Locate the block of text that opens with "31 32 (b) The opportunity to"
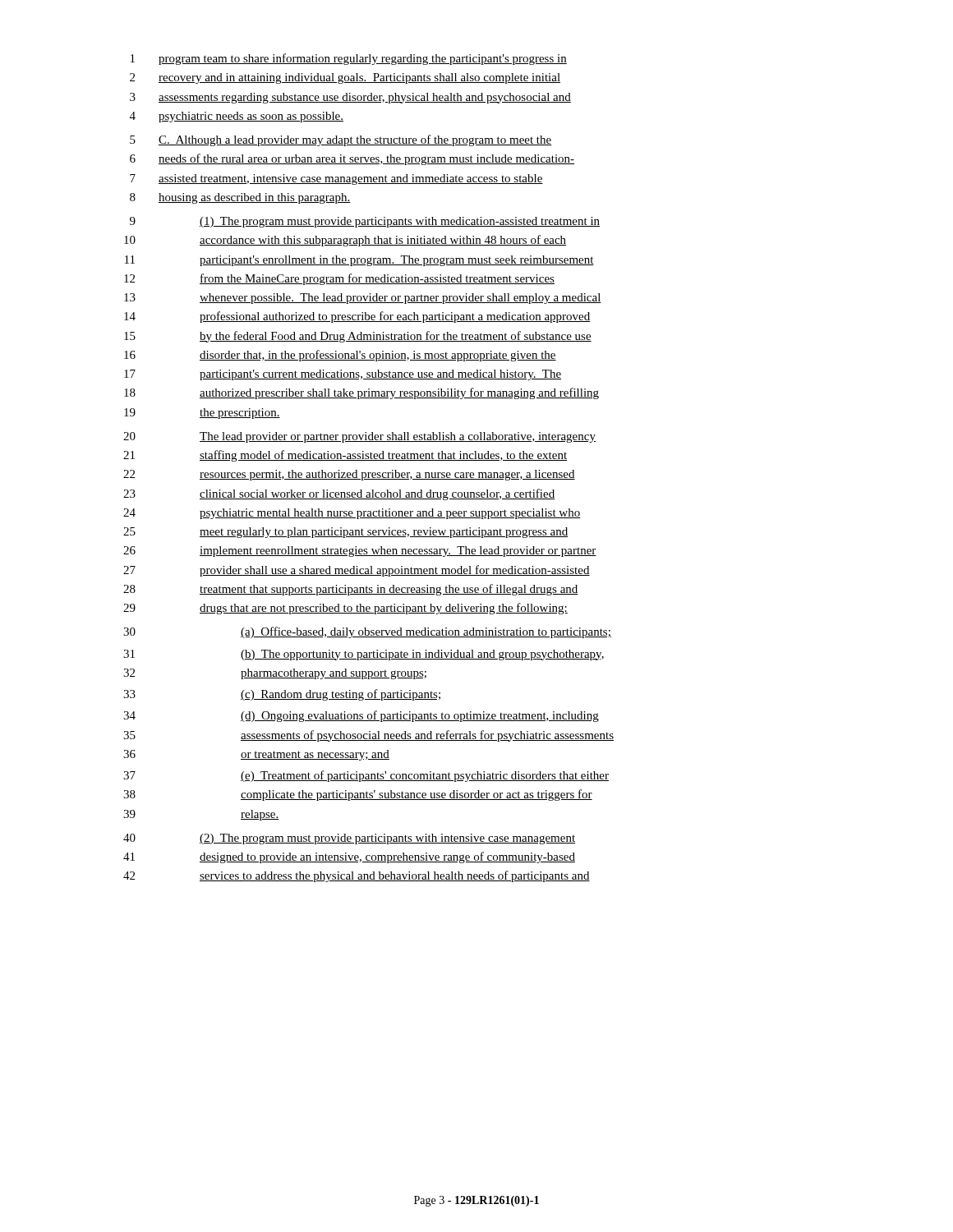Screen dimensions: 1232x953 click(351, 663)
